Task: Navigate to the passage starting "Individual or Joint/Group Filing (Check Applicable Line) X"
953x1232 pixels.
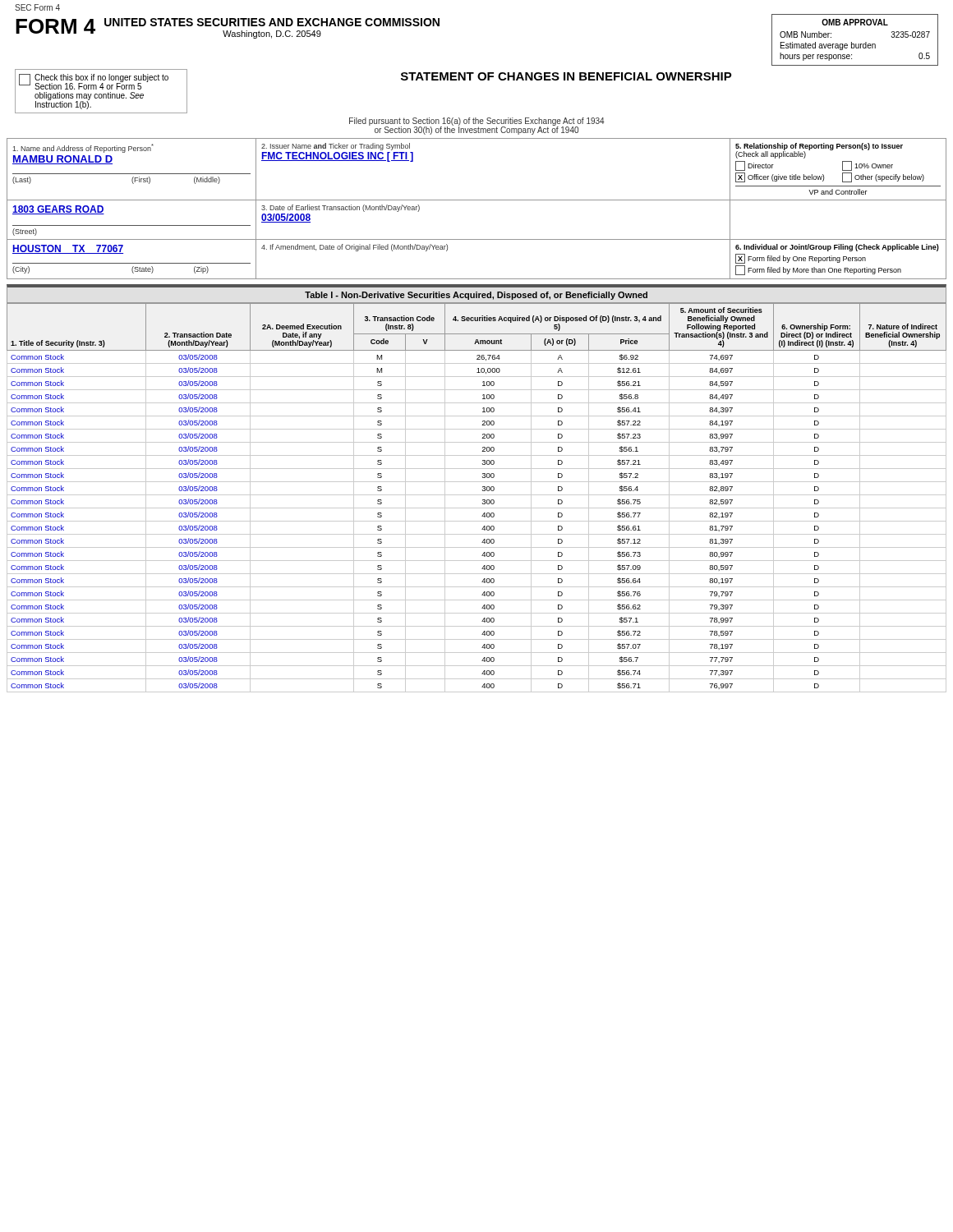Action: click(838, 259)
